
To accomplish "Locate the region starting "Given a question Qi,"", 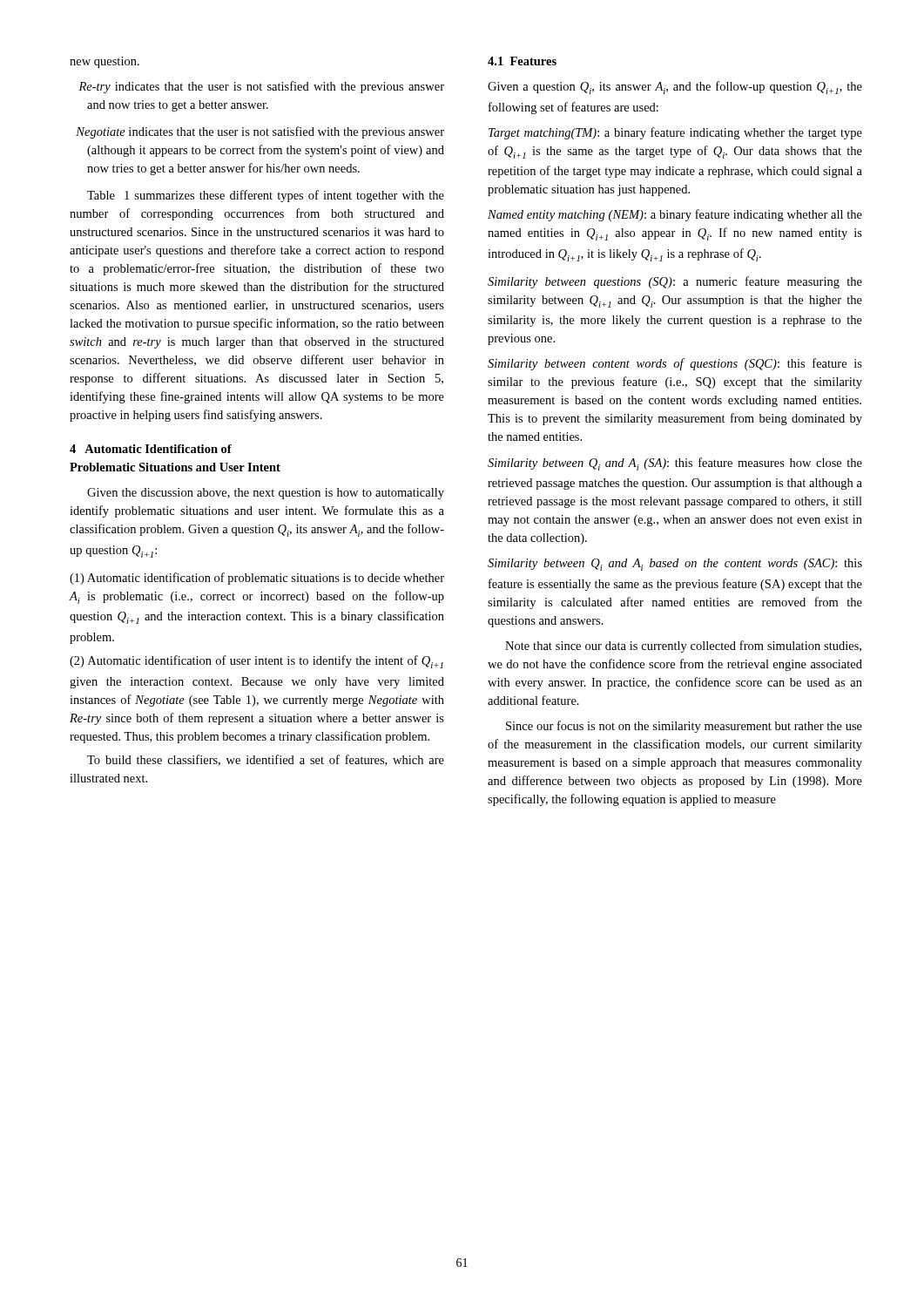I will (x=675, y=88).
